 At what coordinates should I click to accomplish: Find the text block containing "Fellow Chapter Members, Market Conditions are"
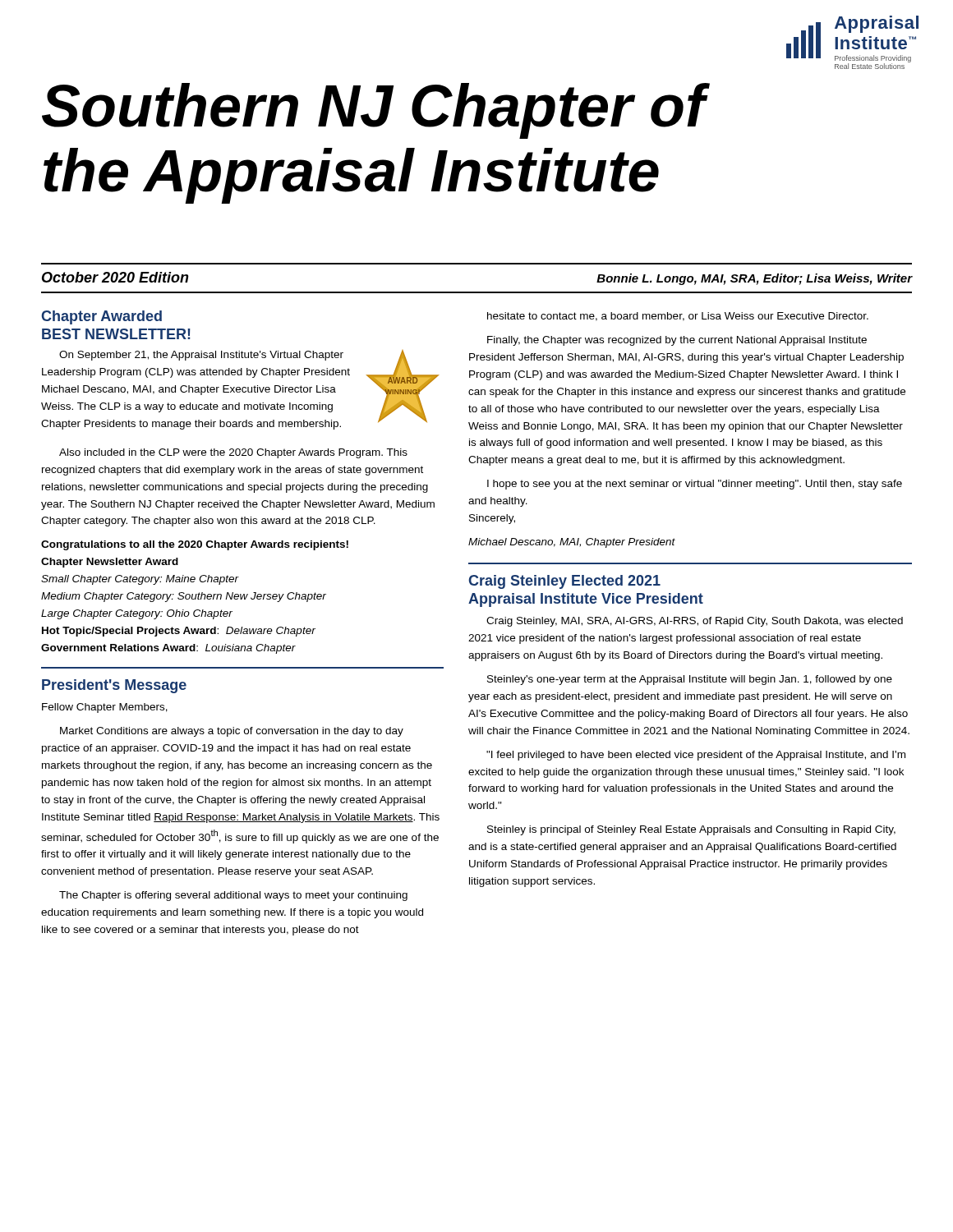pyautogui.click(x=242, y=819)
